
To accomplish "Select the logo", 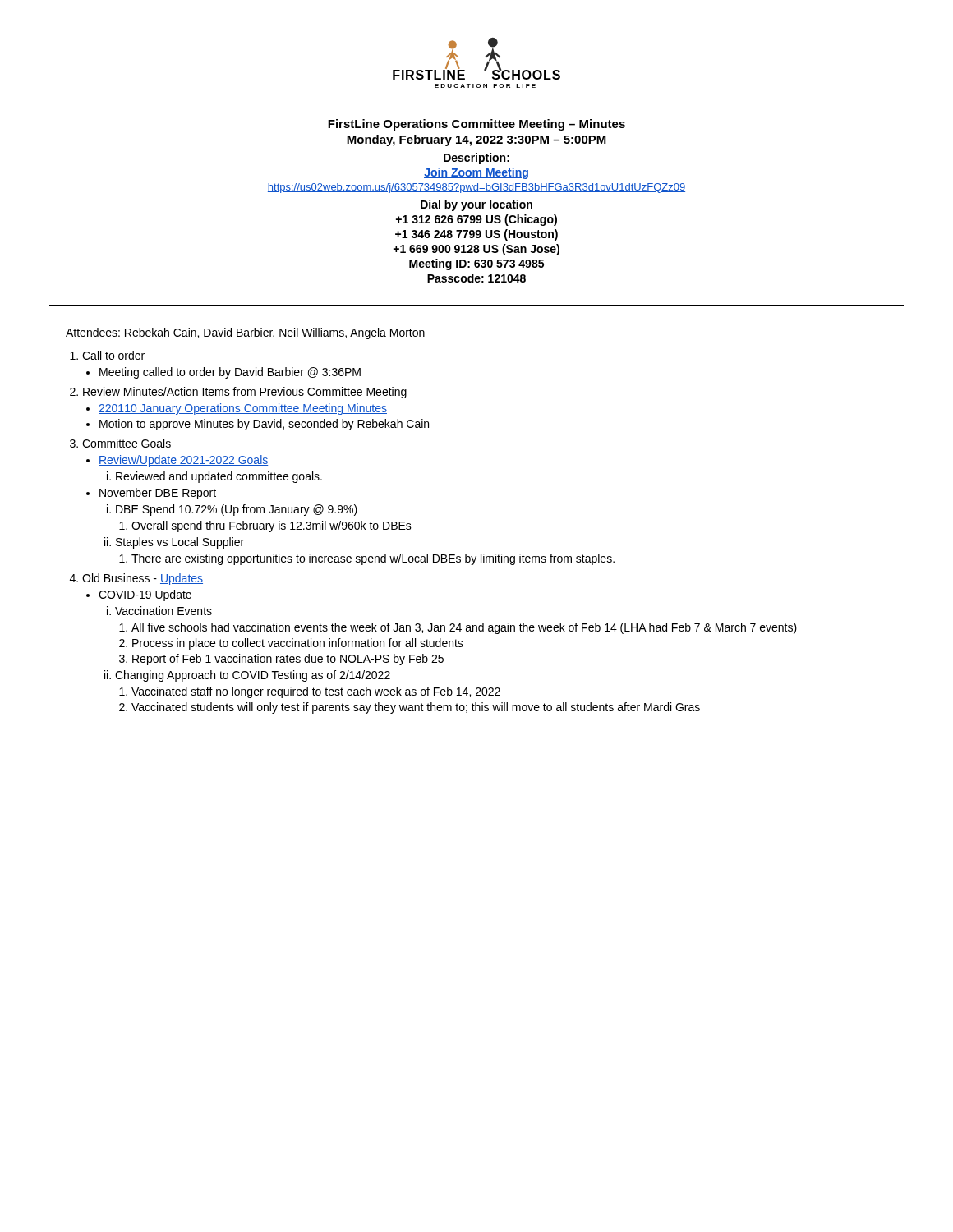I will [476, 56].
